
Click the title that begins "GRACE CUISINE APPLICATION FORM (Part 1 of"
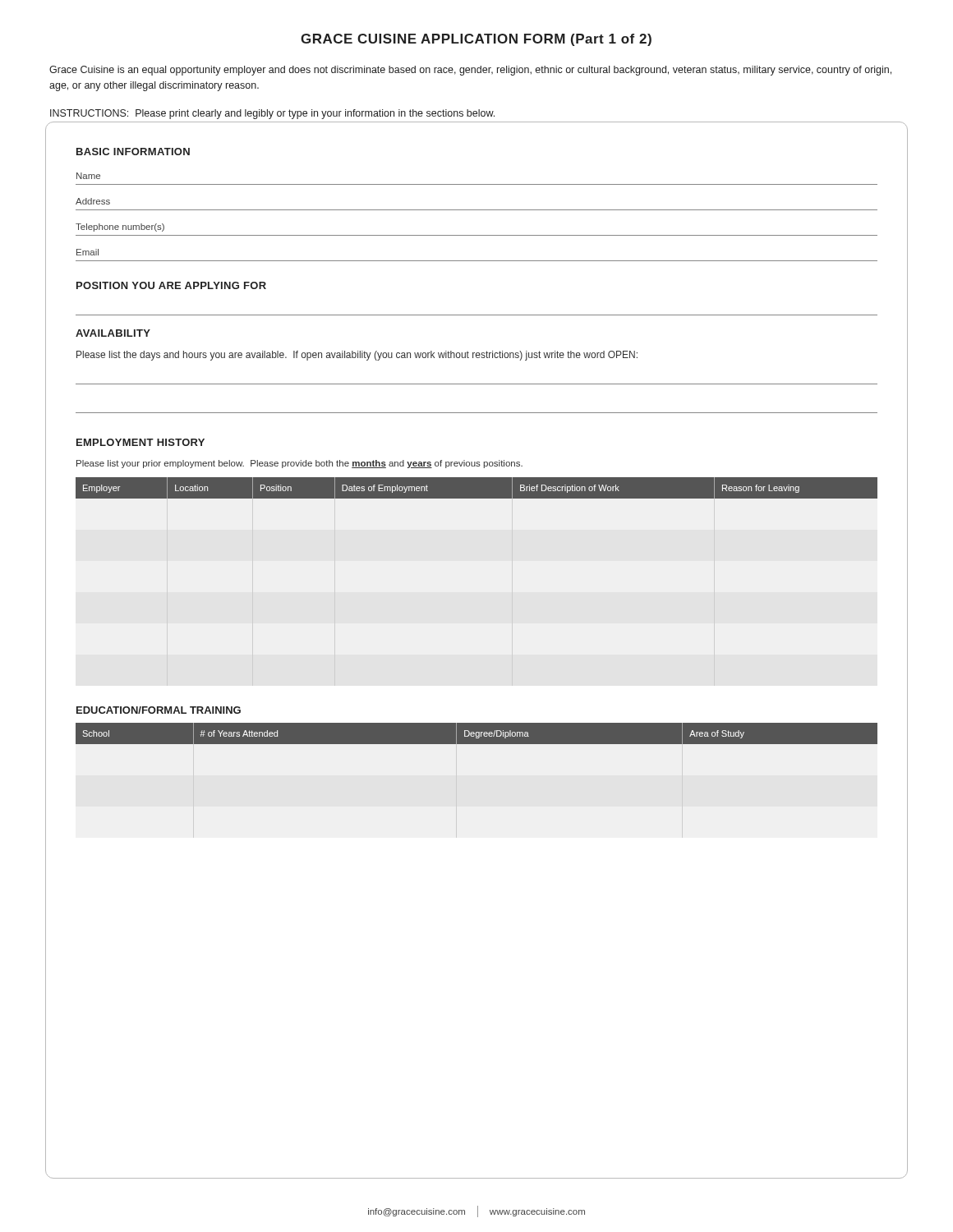(476, 39)
